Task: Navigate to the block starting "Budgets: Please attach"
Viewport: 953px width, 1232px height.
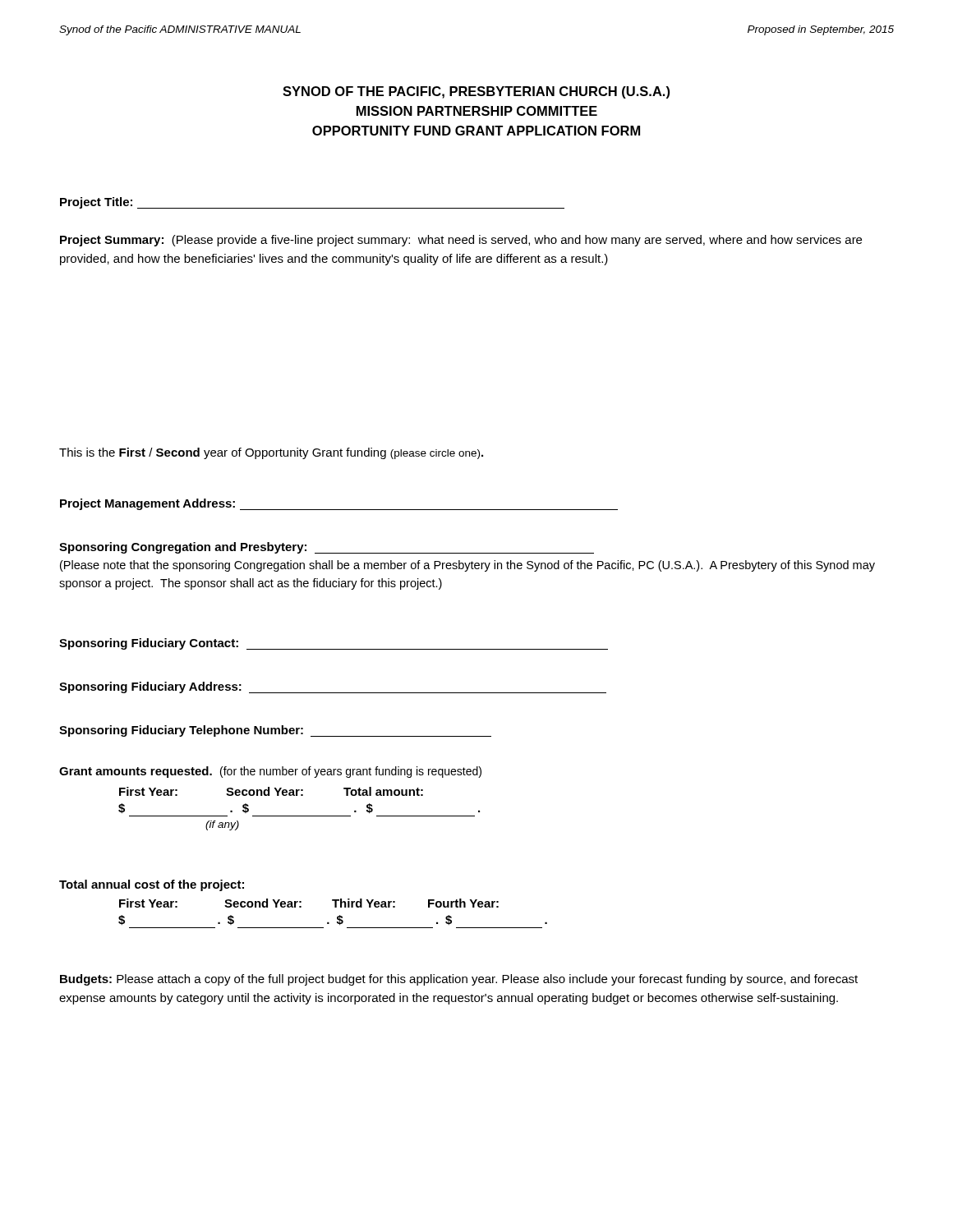Action: (x=459, y=988)
